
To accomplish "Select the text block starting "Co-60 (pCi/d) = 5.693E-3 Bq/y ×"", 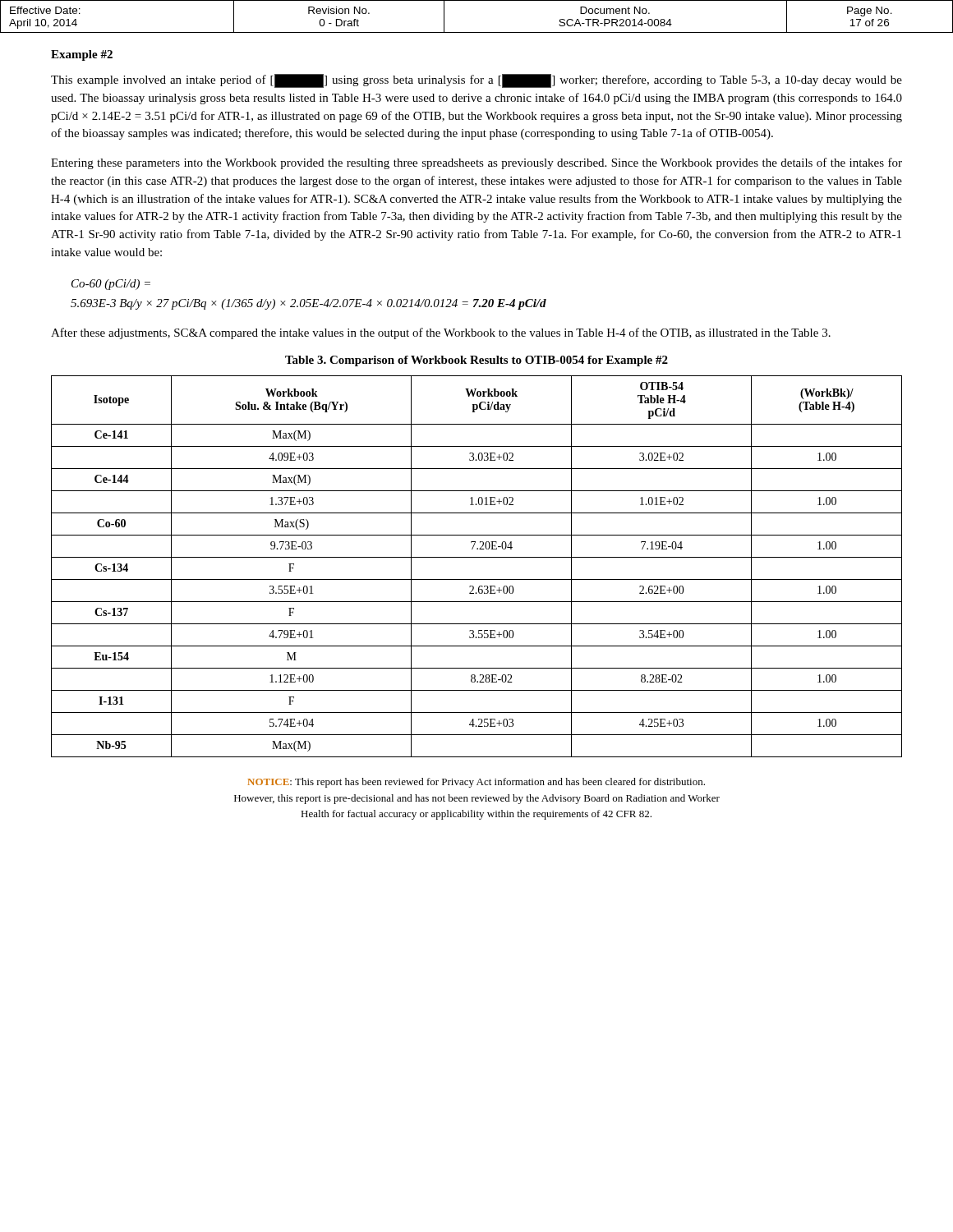I will pos(308,293).
